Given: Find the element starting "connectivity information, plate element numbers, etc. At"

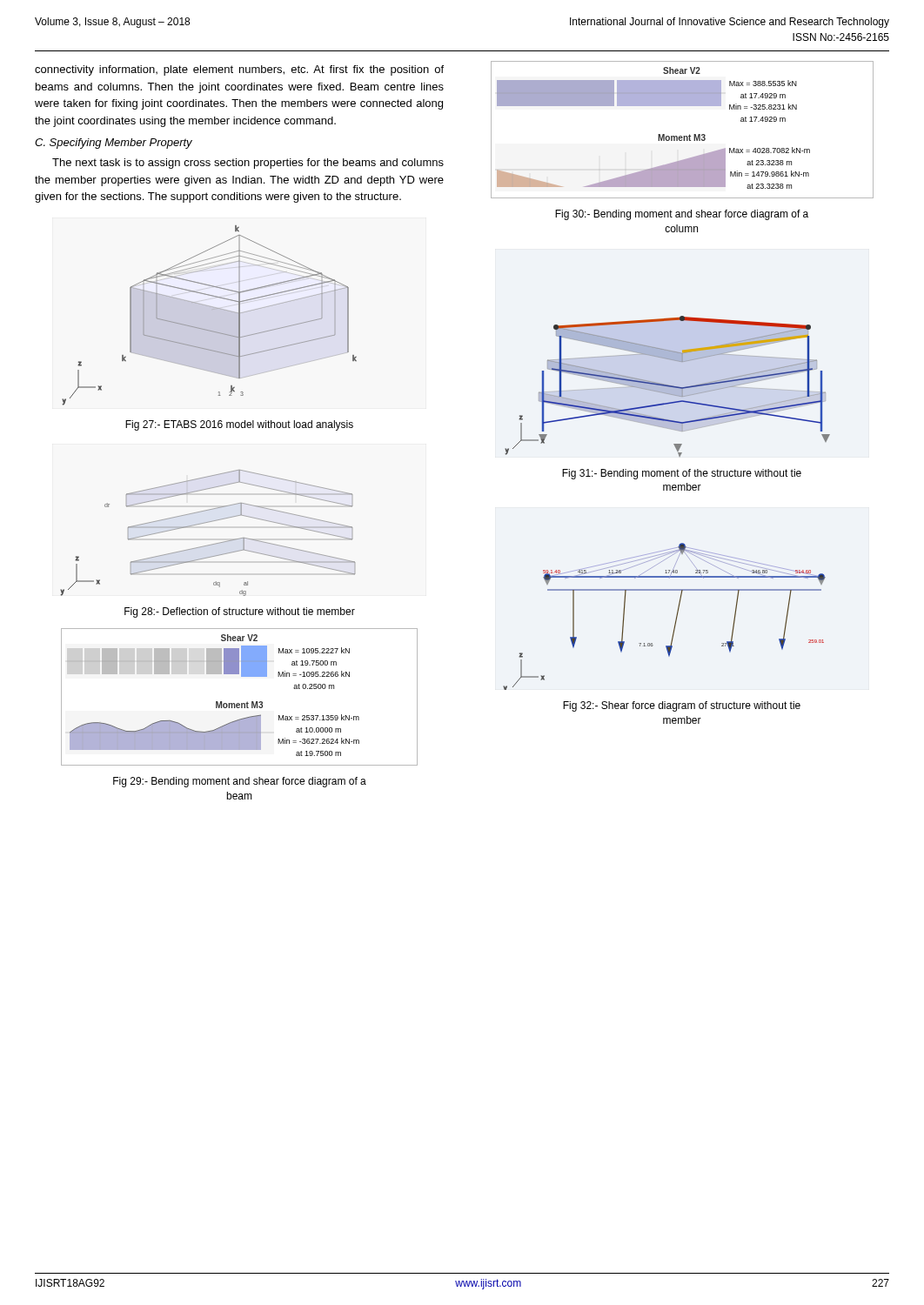Looking at the screenshot, I should pos(239,95).
